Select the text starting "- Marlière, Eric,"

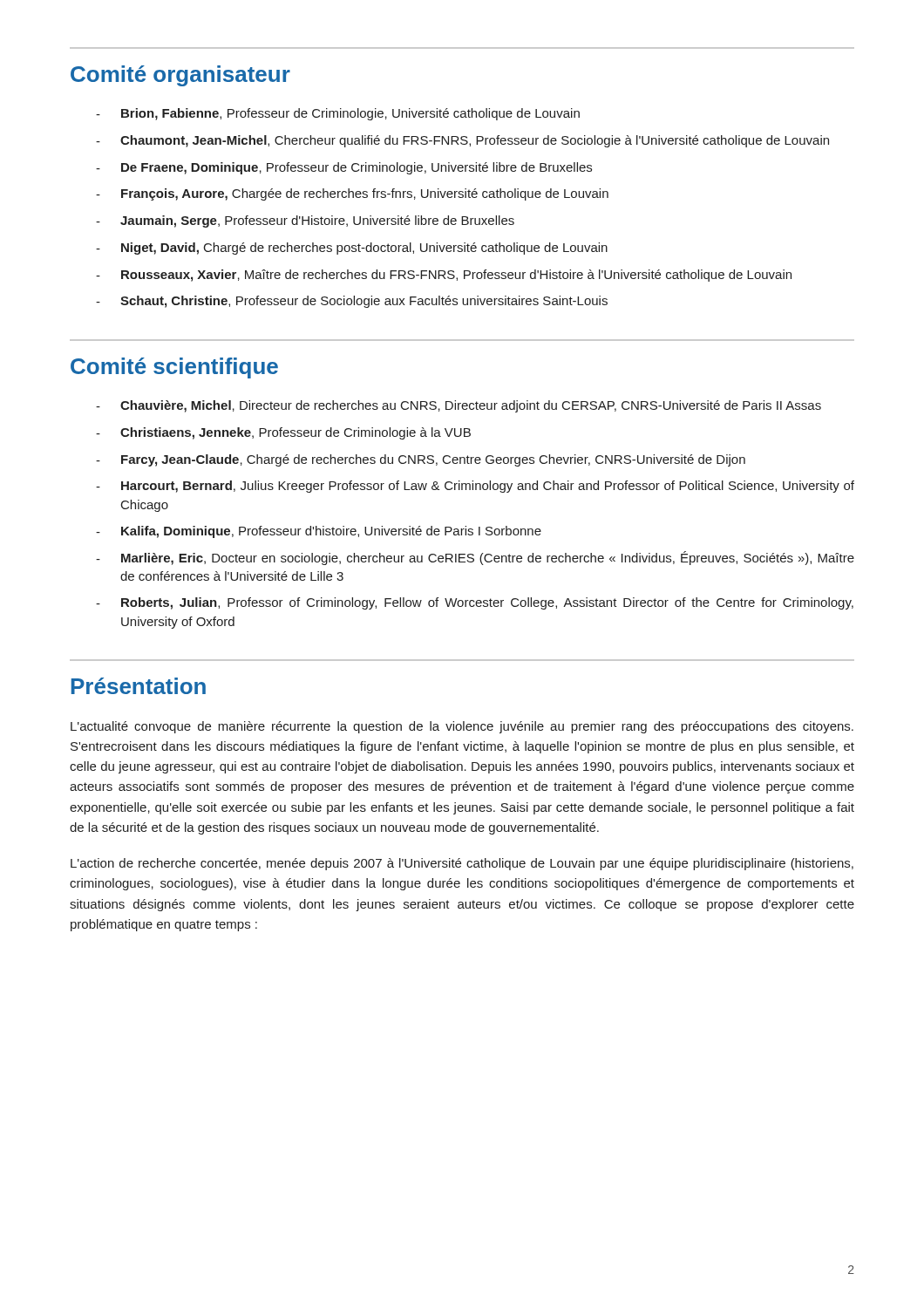[475, 567]
